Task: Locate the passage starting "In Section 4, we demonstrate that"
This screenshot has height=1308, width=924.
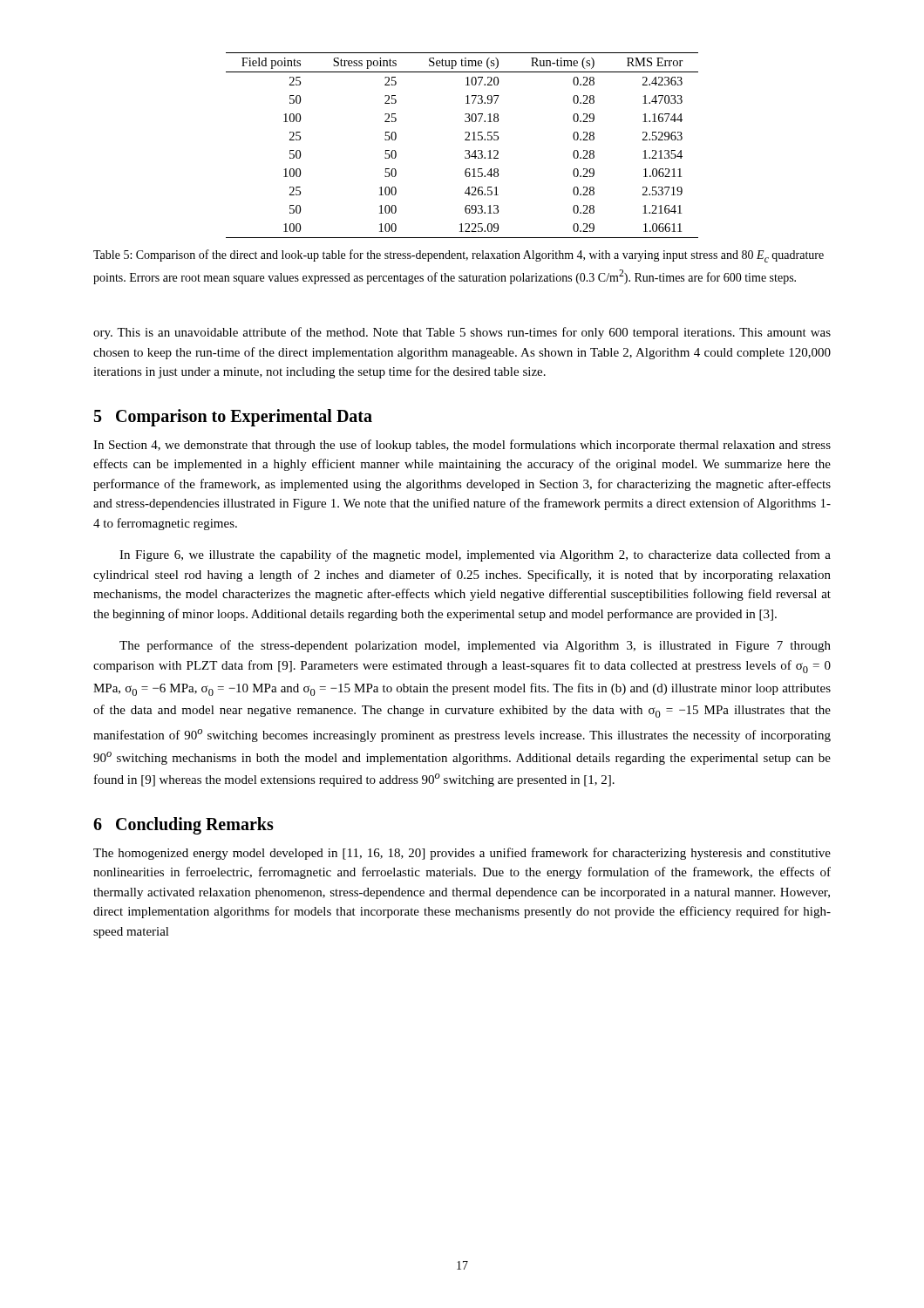Action: click(x=462, y=484)
